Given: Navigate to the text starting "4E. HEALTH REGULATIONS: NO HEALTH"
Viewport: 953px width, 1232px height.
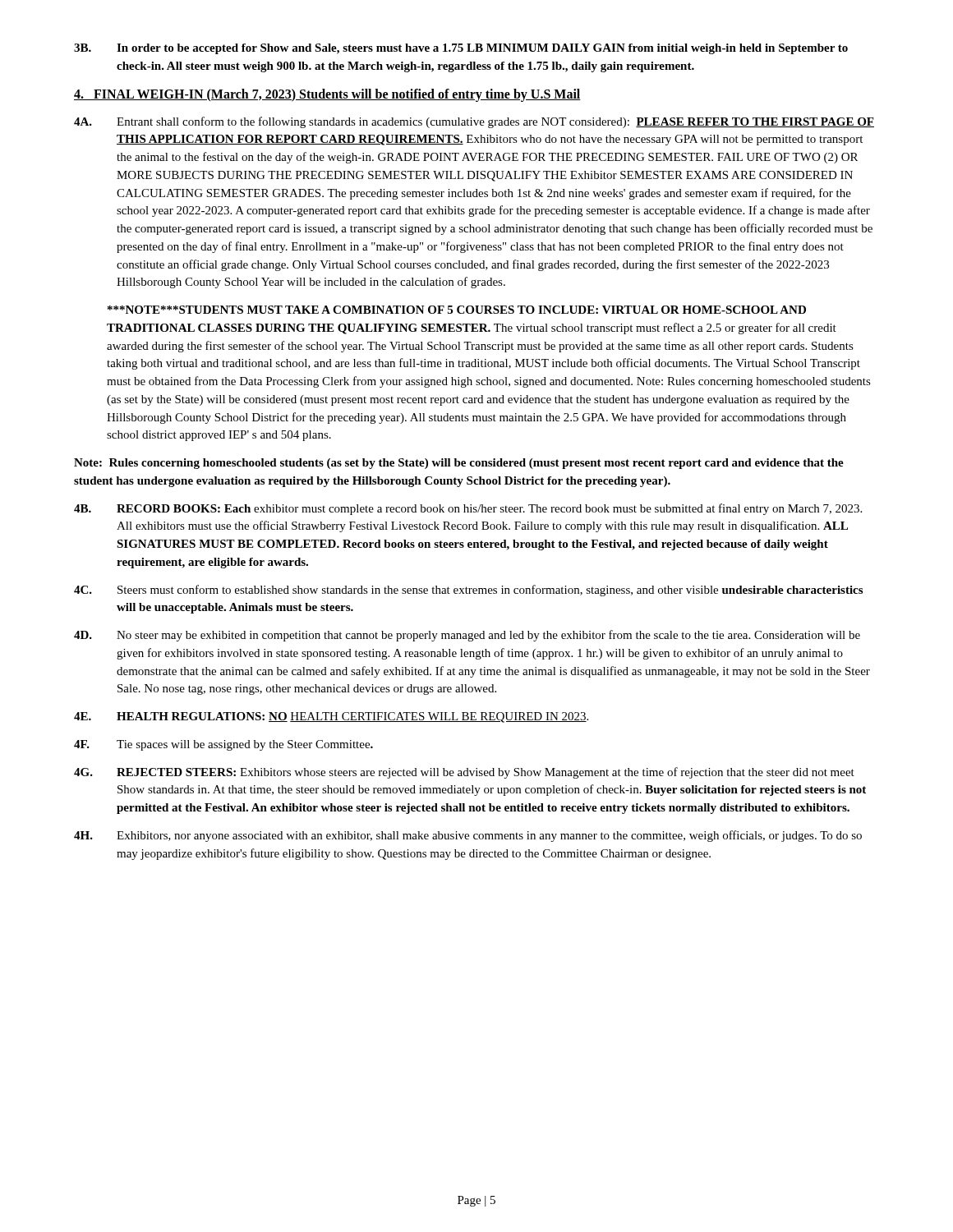Looking at the screenshot, I should pos(476,717).
